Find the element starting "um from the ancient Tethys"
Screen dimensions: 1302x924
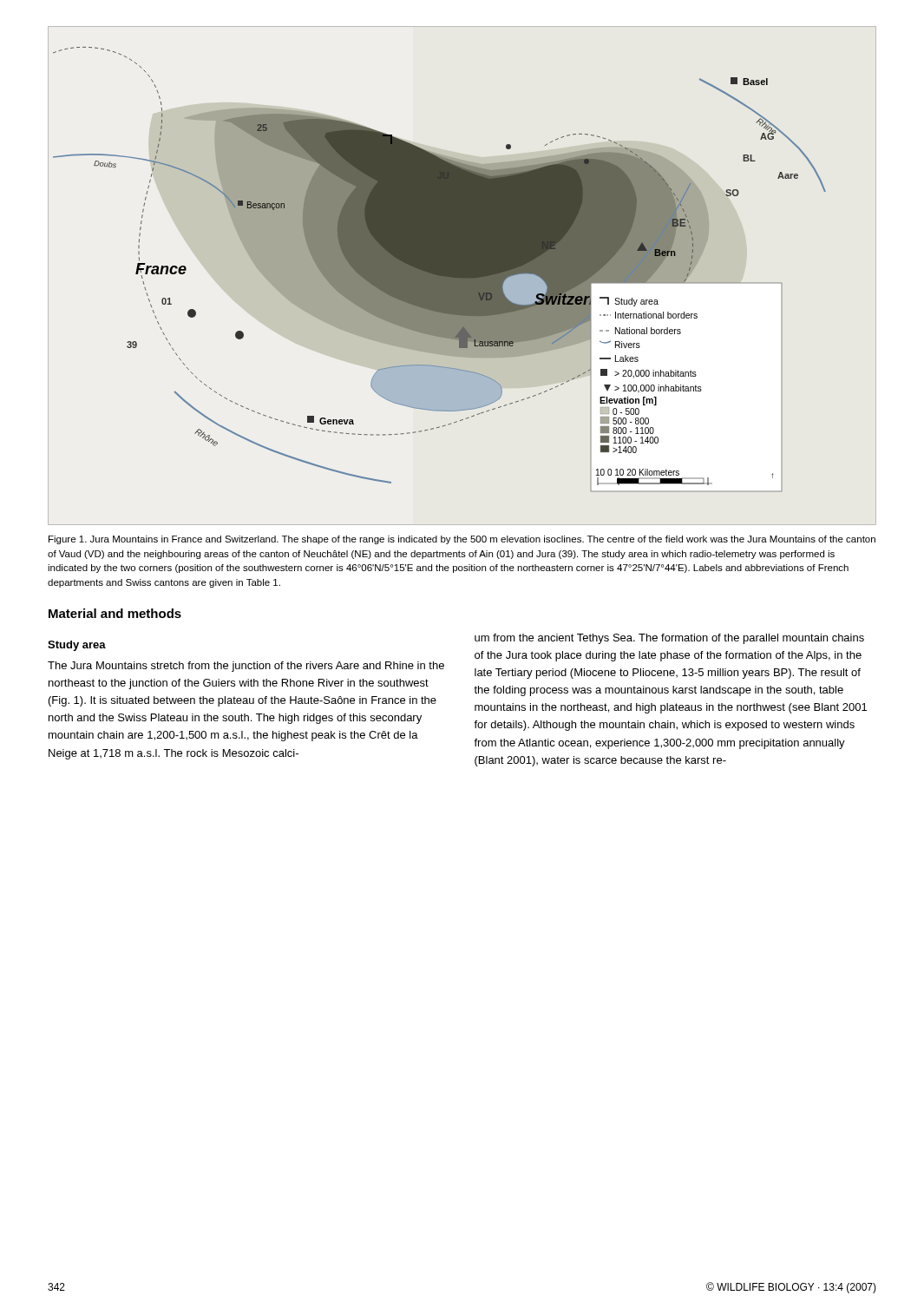click(x=671, y=698)
